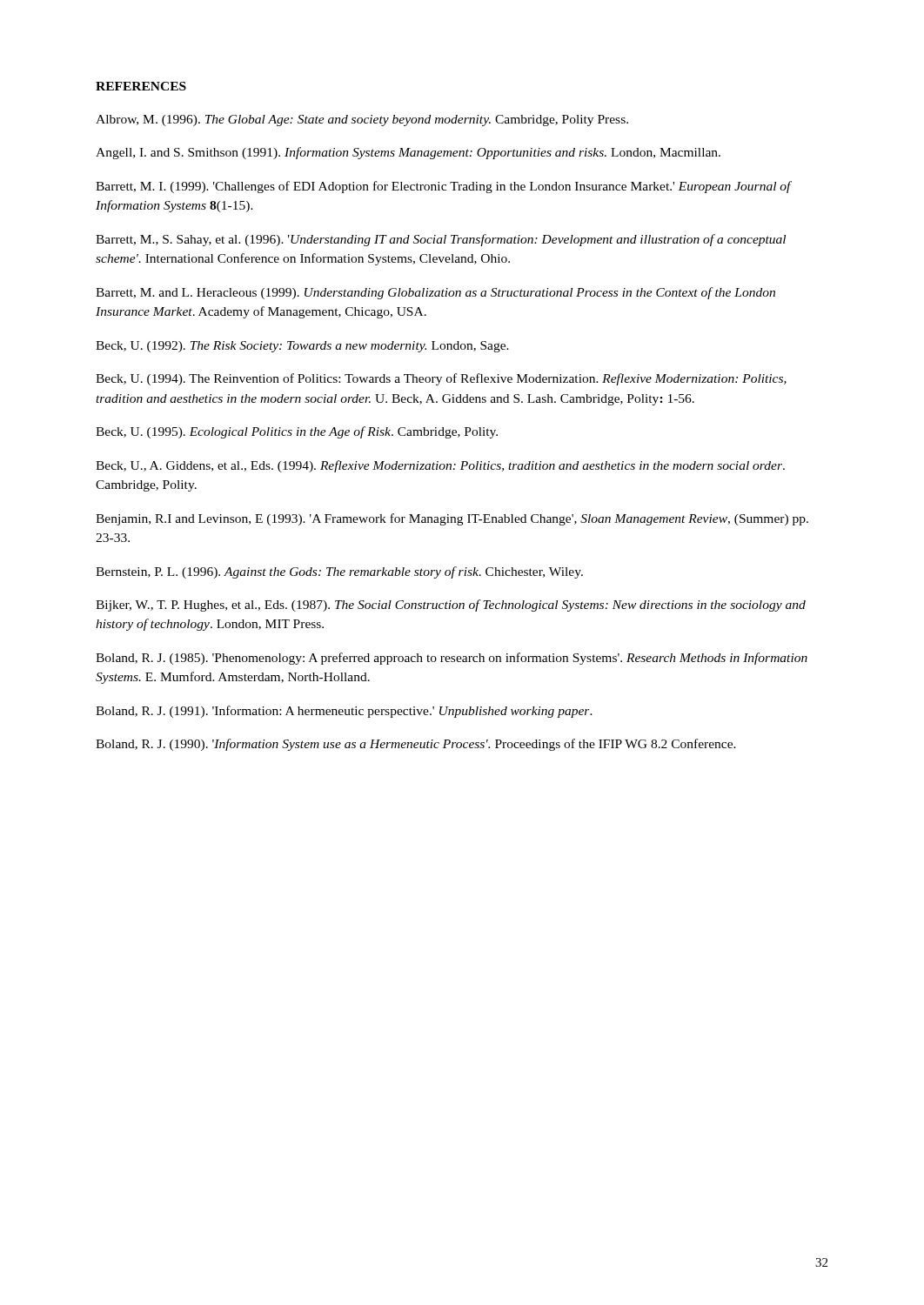Find the passage starting "Bijker, W., T. P."

click(451, 614)
